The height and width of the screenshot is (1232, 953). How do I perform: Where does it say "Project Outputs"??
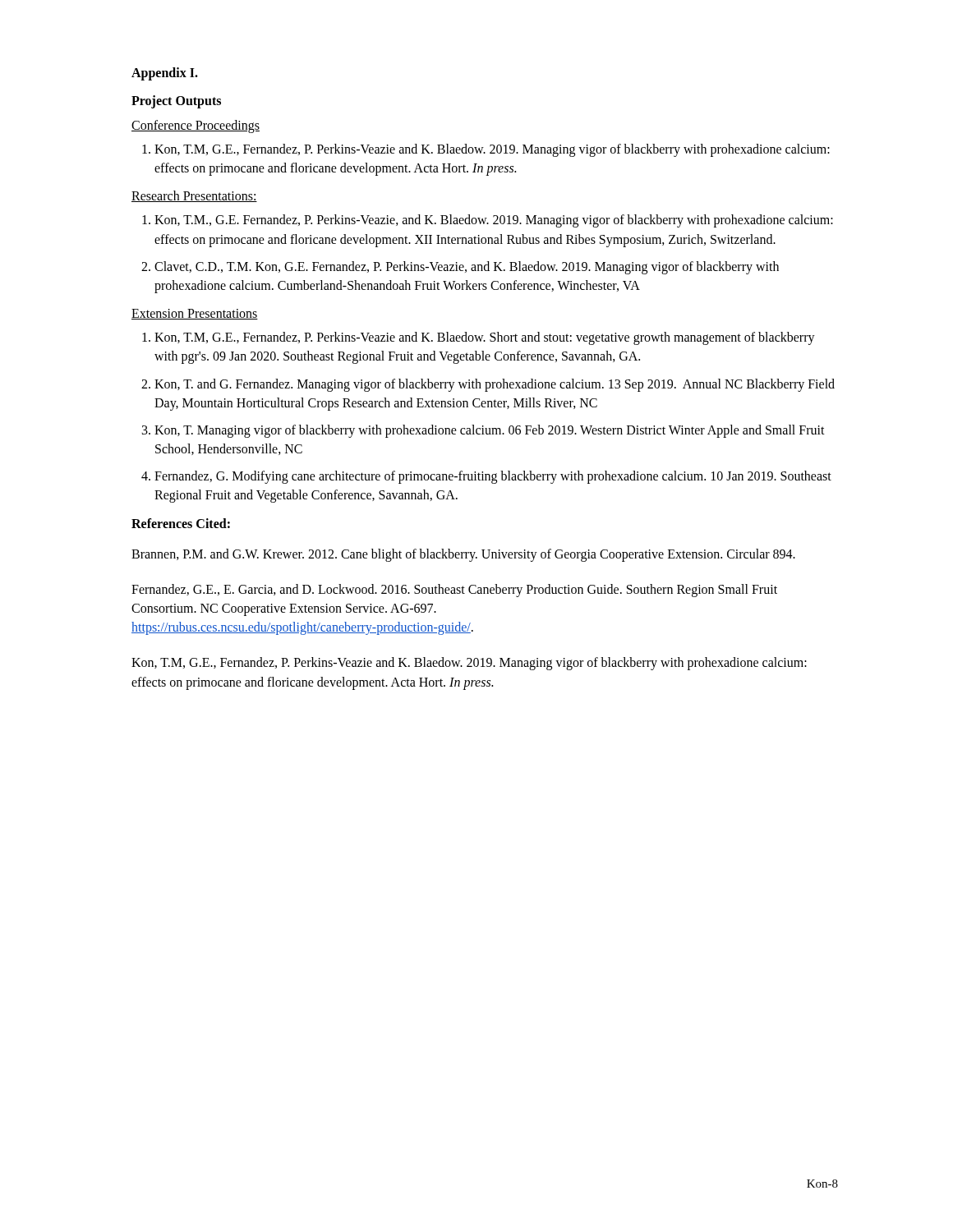(176, 101)
